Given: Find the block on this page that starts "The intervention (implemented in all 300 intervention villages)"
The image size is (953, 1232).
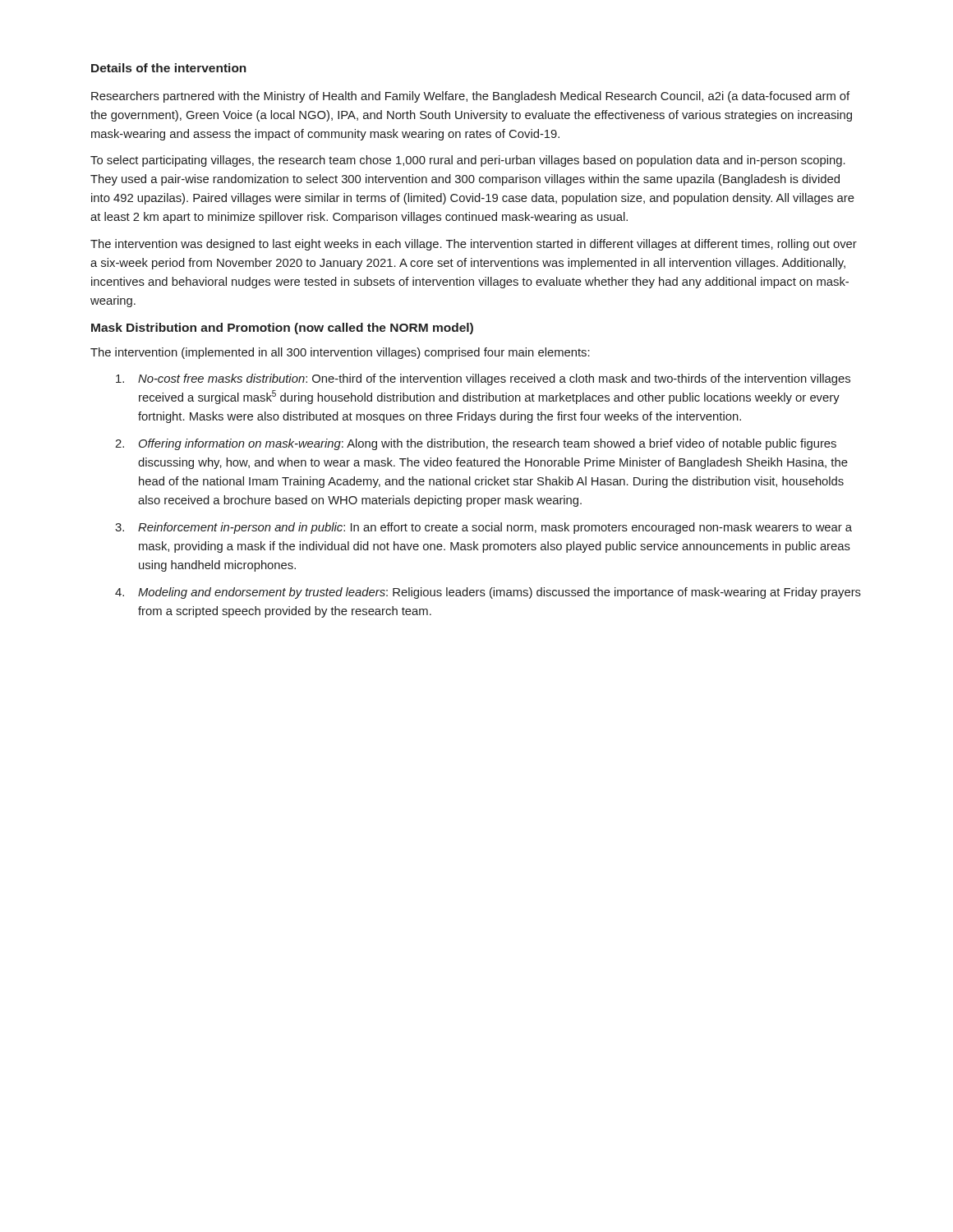Looking at the screenshot, I should pyautogui.click(x=340, y=352).
